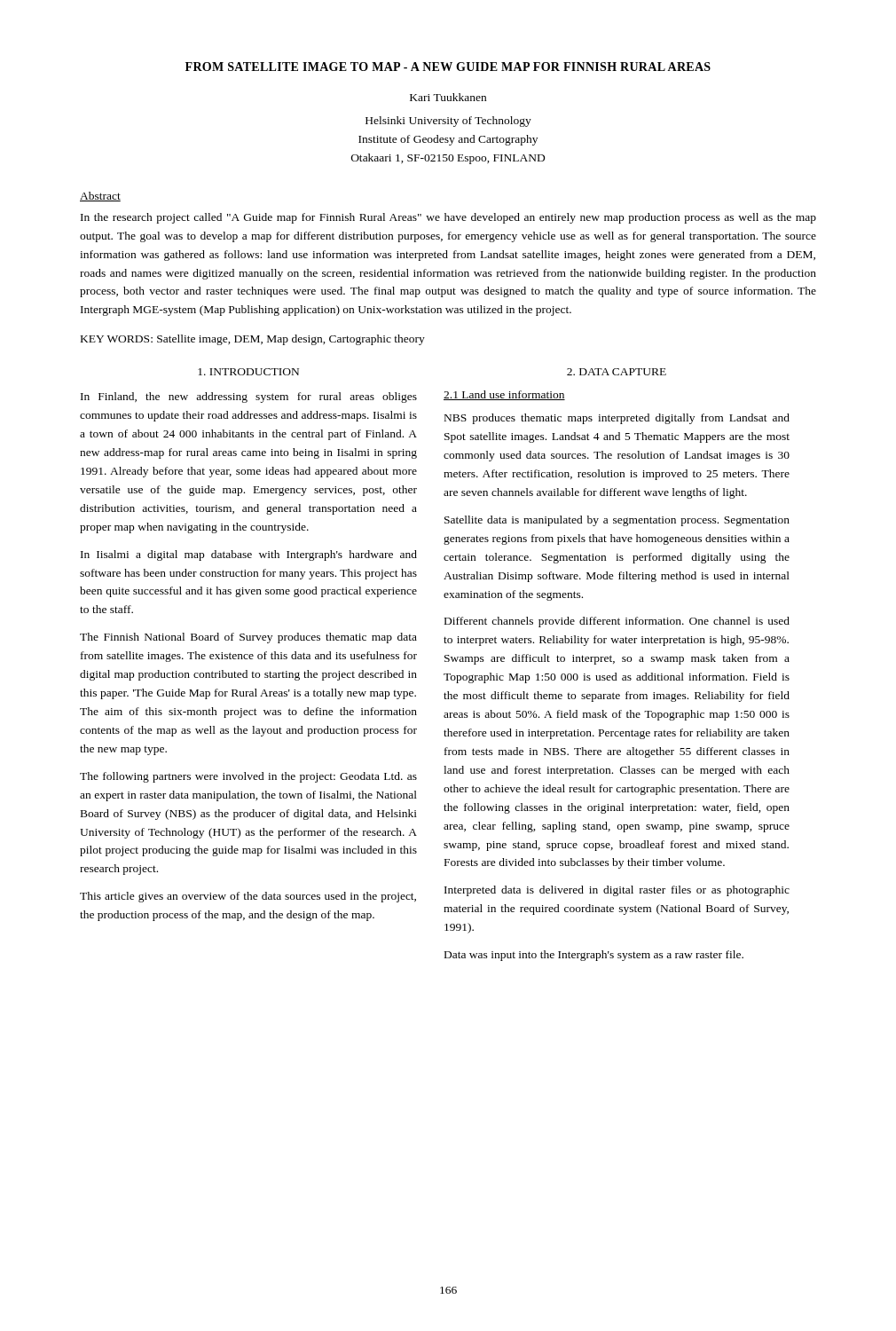
Task: Point to the block starting "The following partners"
Action: (248, 822)
